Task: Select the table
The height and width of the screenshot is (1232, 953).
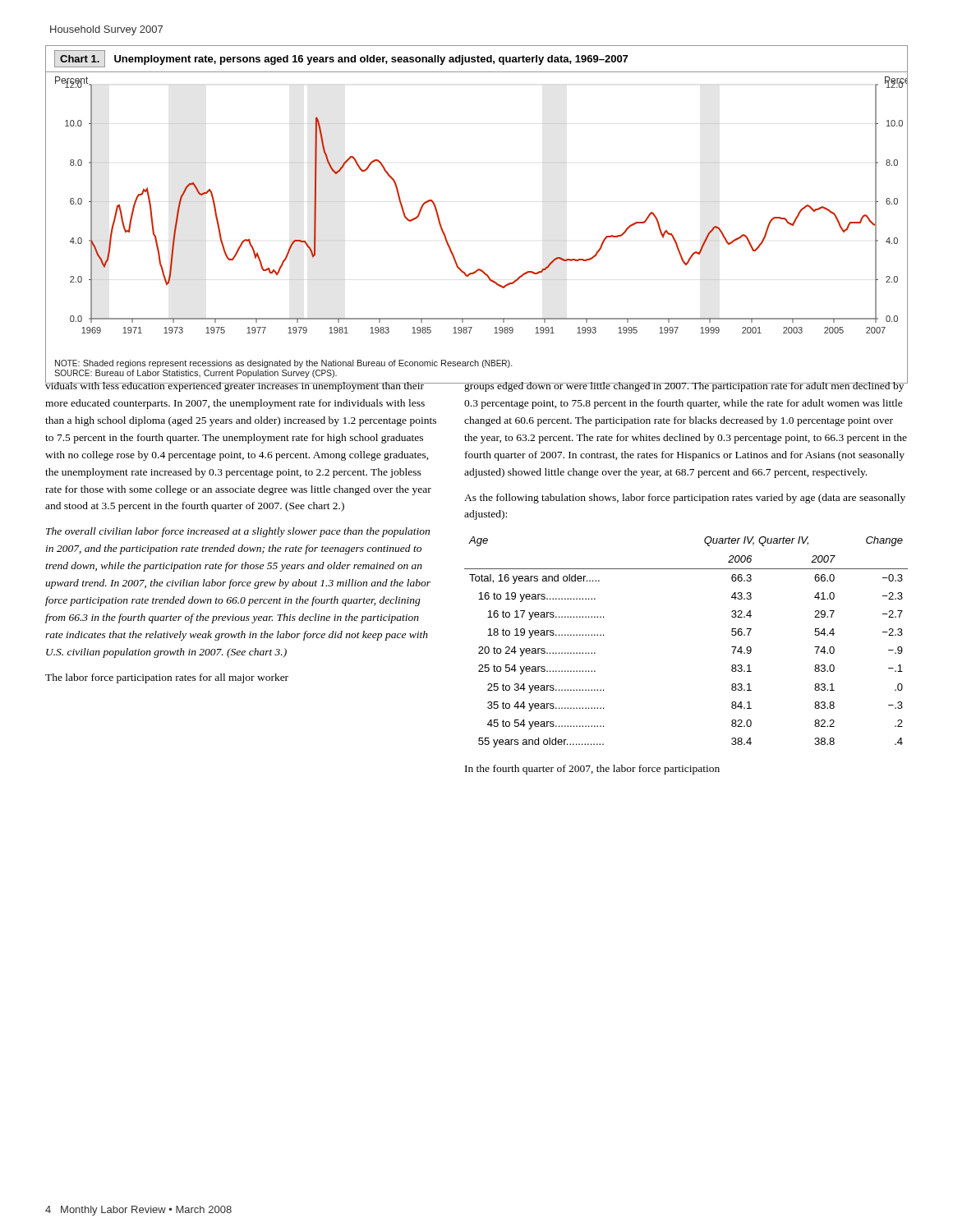Action: coord(686,641)
